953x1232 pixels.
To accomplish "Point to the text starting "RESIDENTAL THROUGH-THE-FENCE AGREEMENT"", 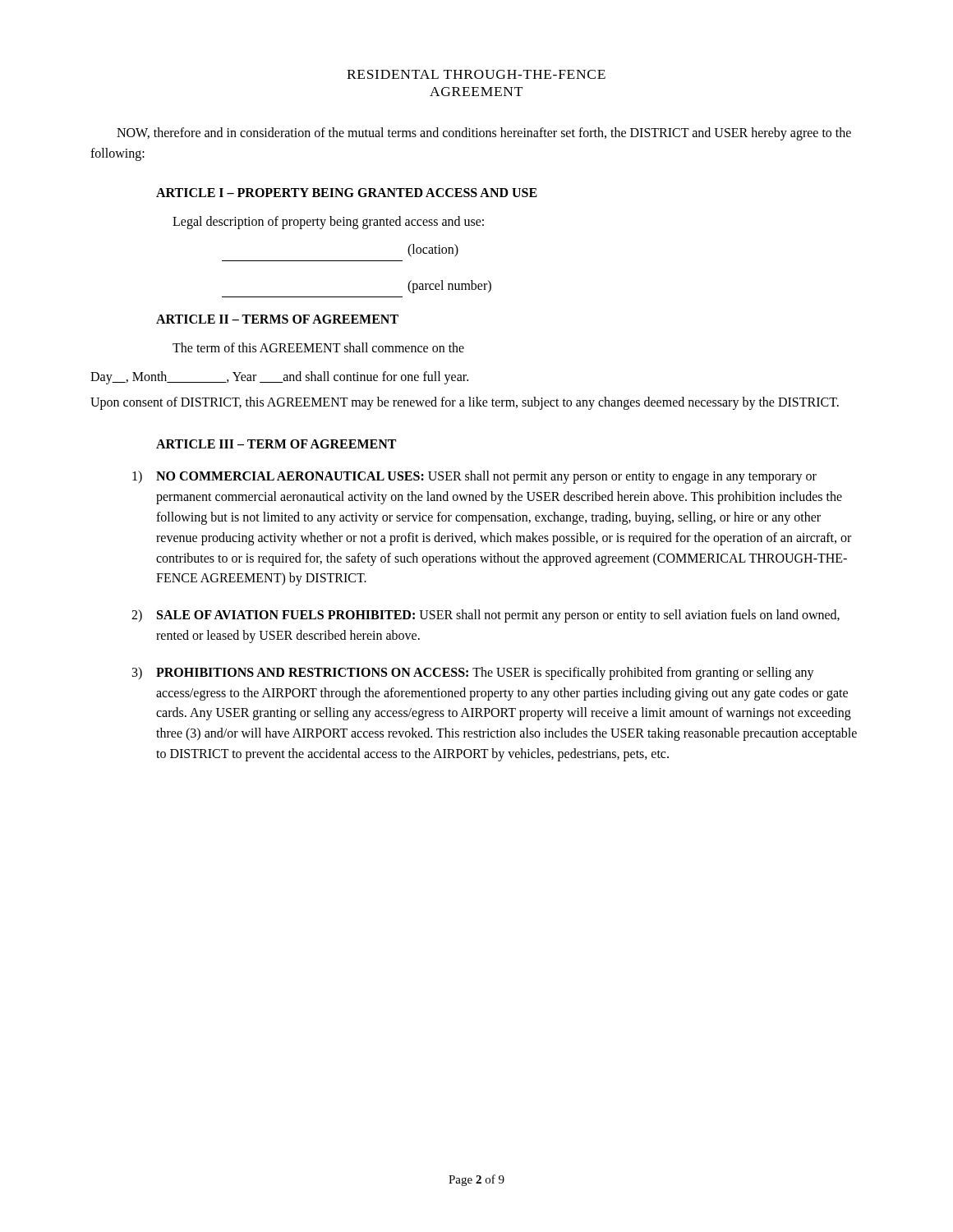I will (476, 83).
